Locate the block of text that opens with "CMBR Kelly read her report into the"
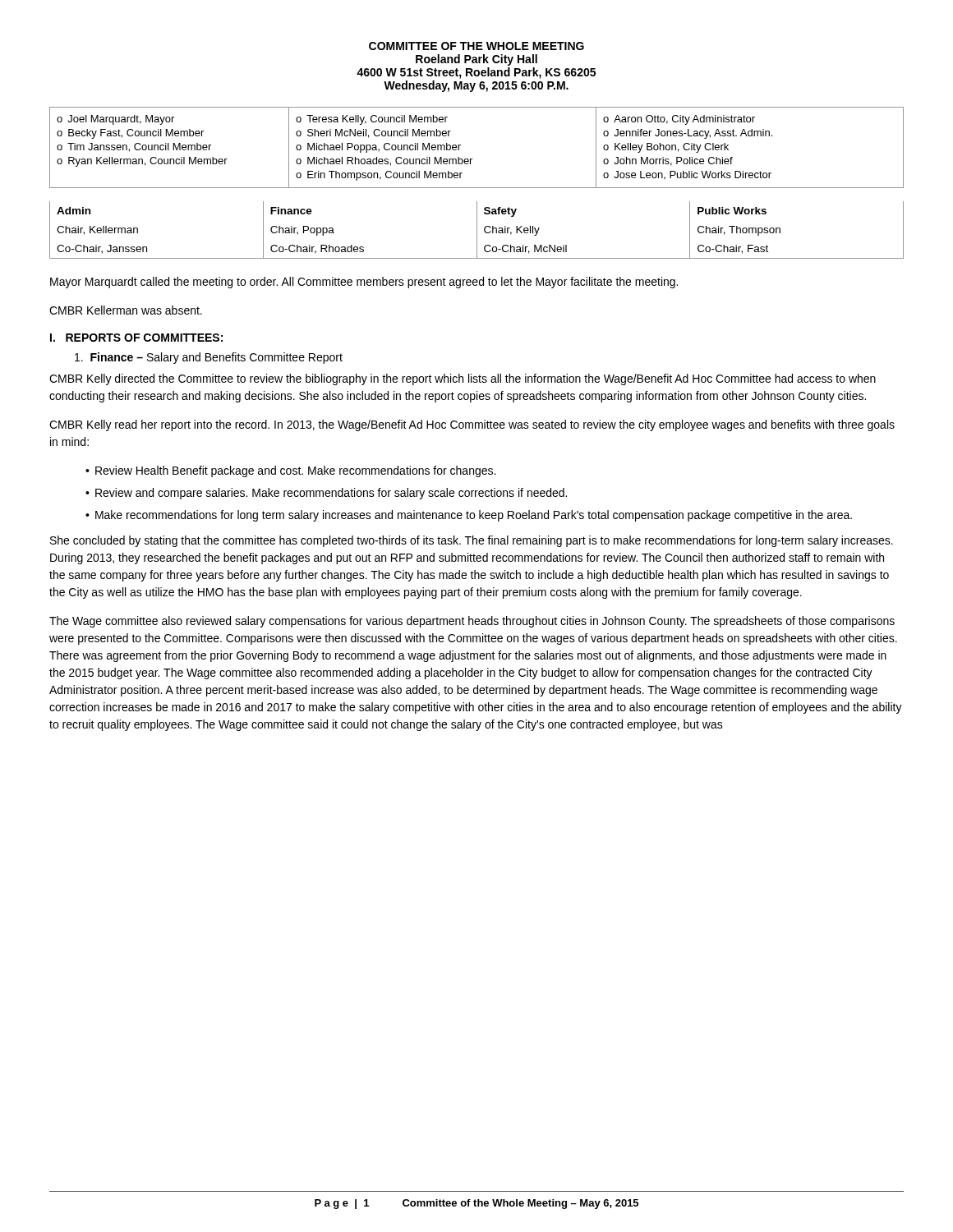Viewport: 953px width, 1232px height. 472,433
